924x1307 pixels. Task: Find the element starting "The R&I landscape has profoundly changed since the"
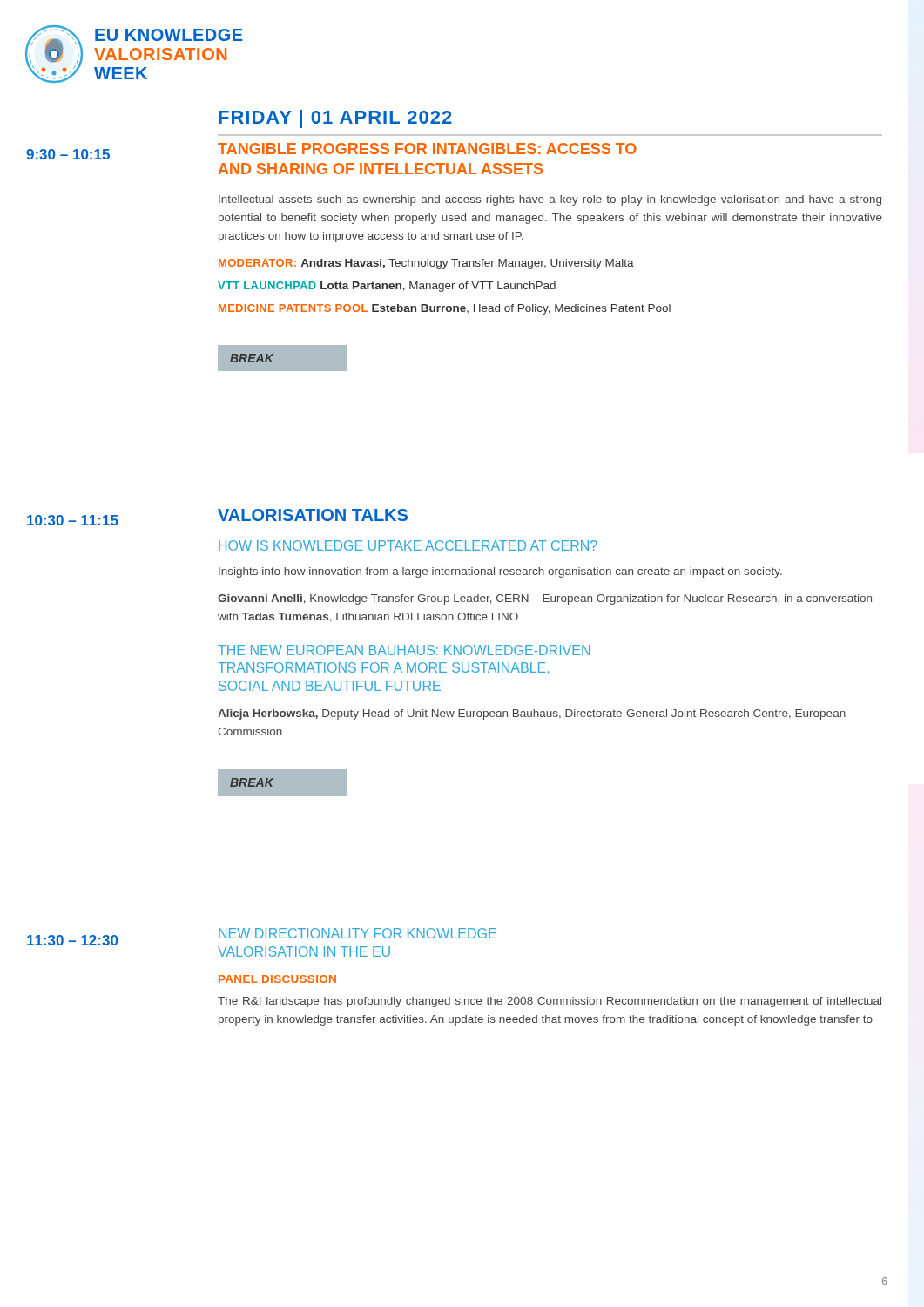click(550, 1009)
